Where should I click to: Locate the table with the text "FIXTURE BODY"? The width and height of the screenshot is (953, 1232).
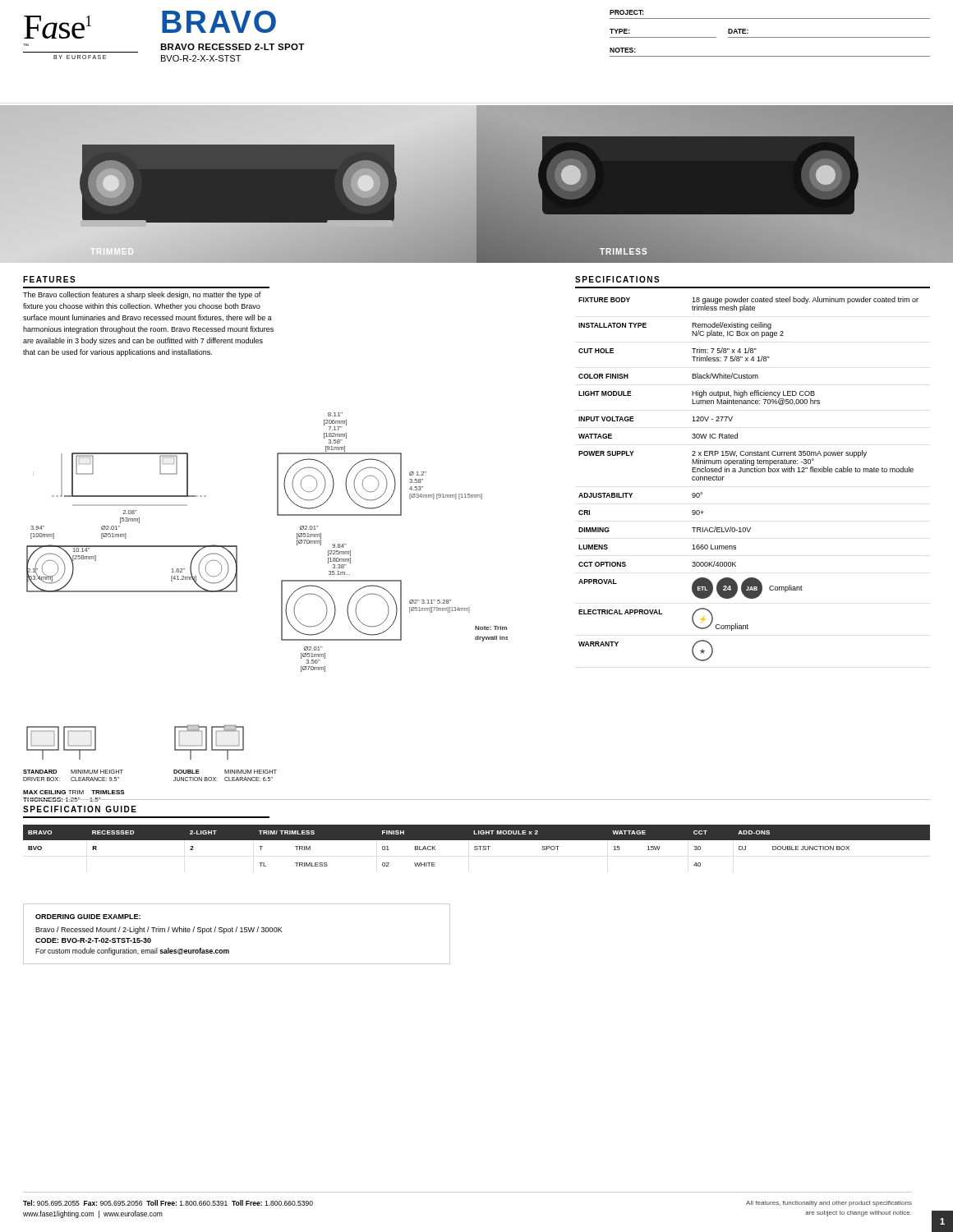click(x=753, y=480)
